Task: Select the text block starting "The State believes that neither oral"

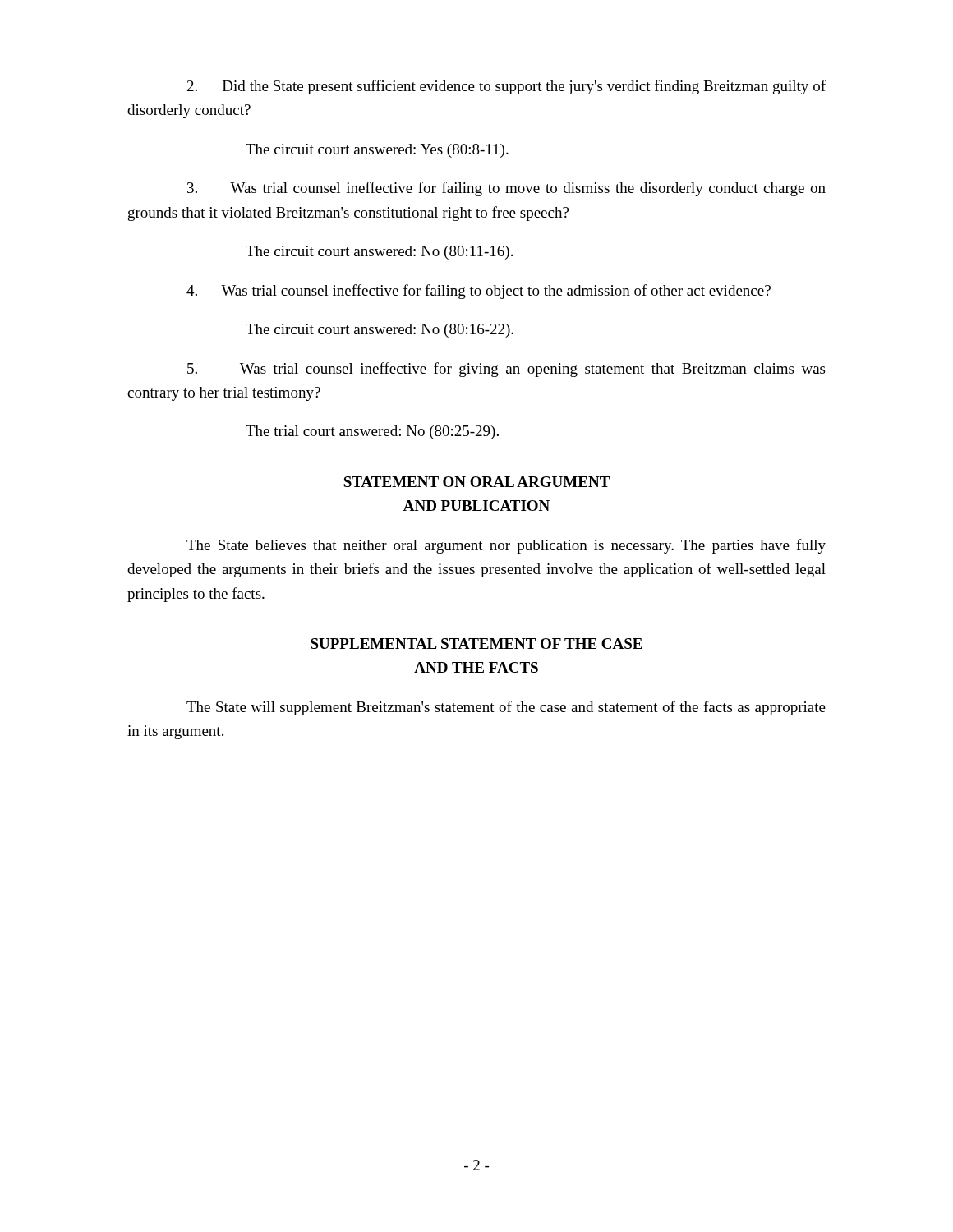Action: [476, 569]
